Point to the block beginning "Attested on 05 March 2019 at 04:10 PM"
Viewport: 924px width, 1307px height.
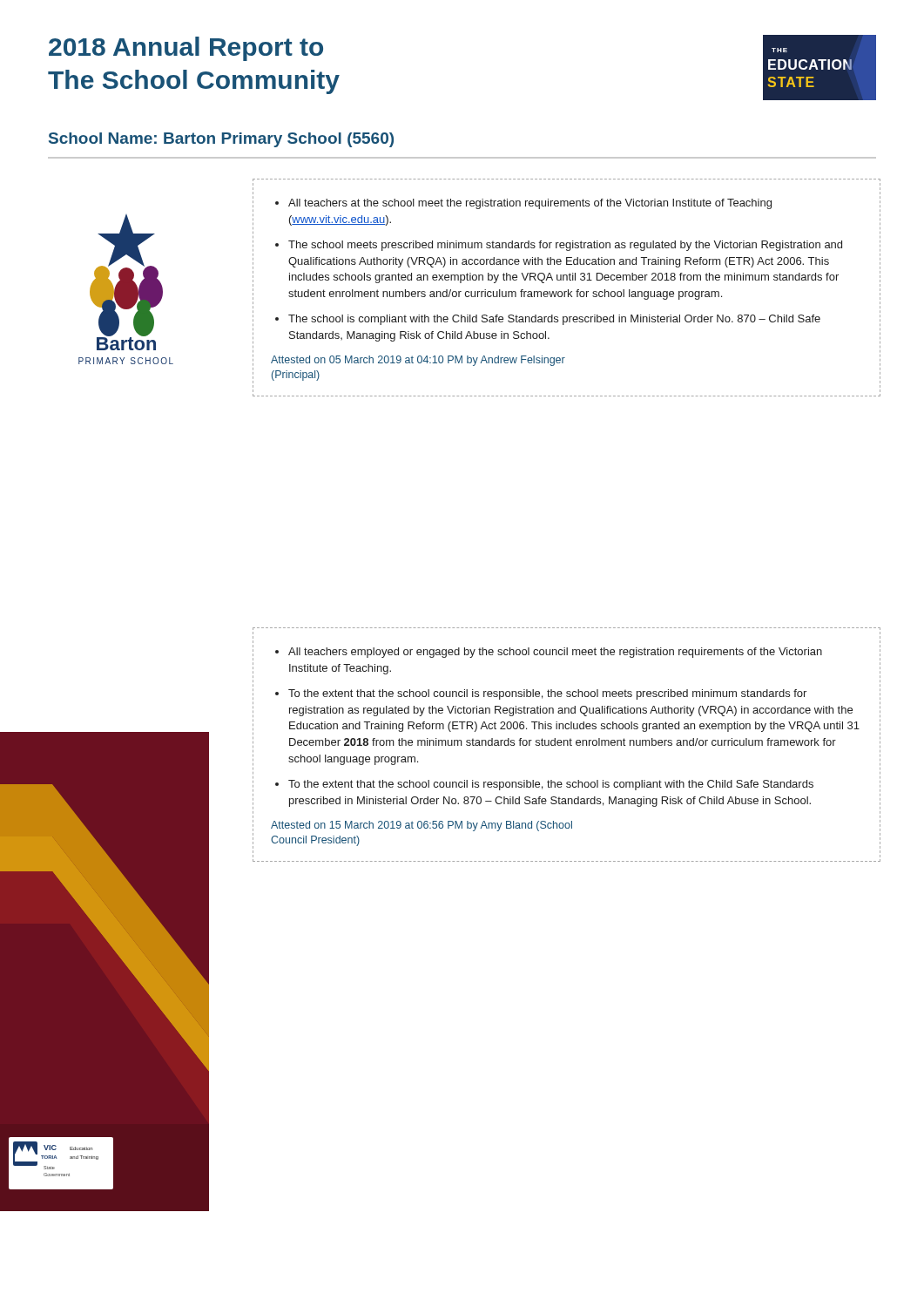[x=418, y=367]
